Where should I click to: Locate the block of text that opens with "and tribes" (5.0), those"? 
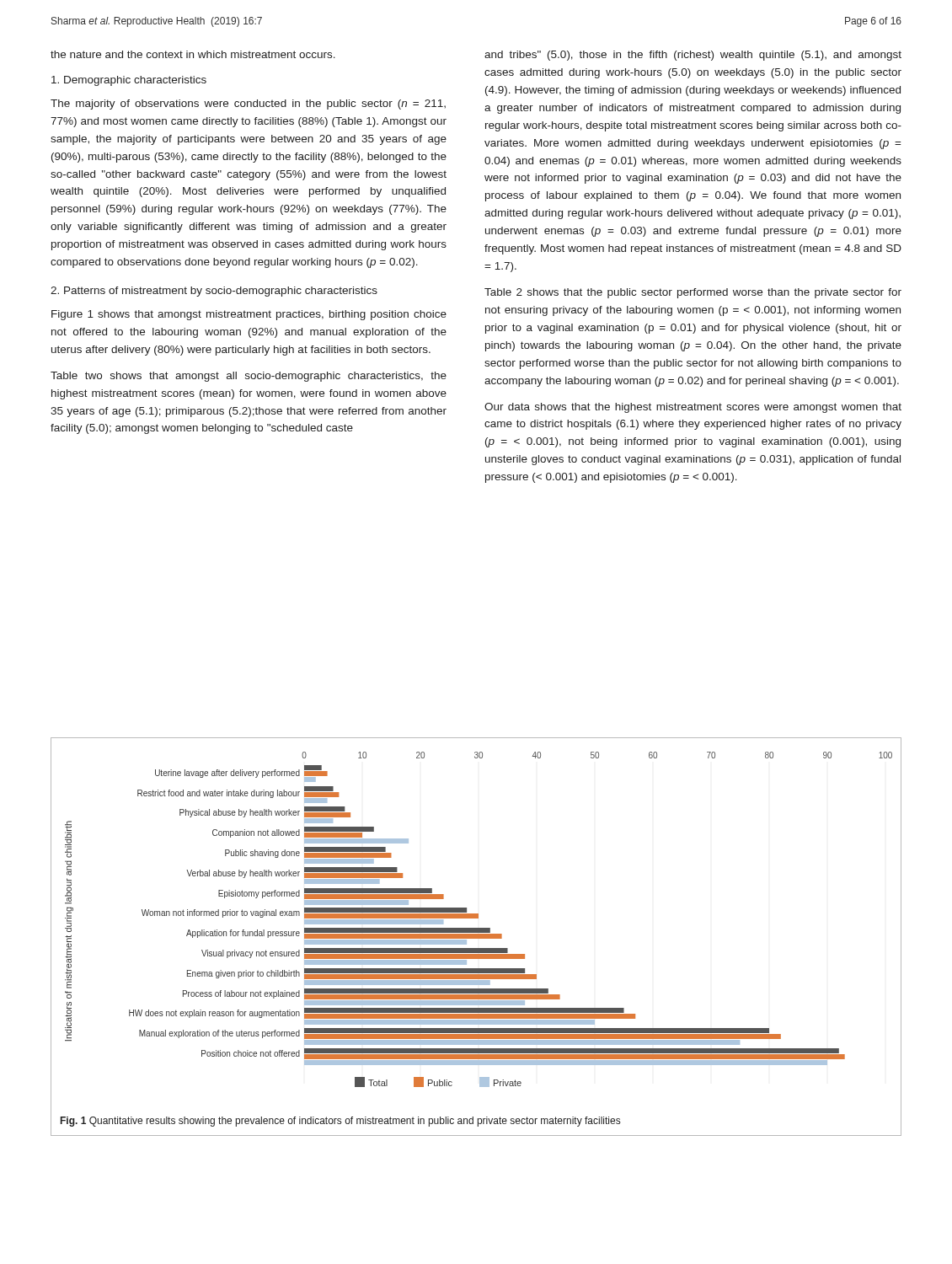click(x=693, y=56)
